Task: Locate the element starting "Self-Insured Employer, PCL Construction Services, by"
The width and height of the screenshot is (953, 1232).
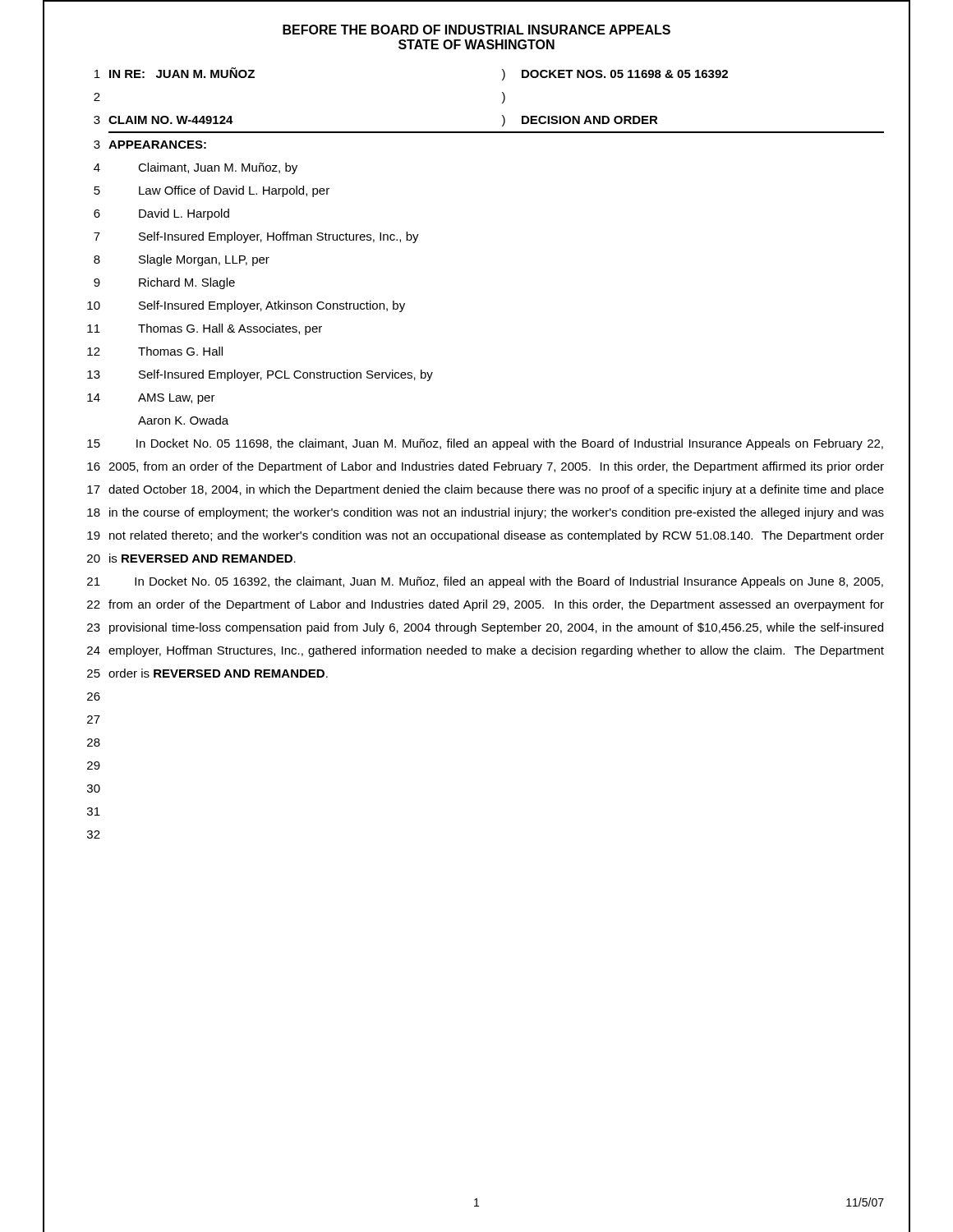Action: click(x=286, y=375)
